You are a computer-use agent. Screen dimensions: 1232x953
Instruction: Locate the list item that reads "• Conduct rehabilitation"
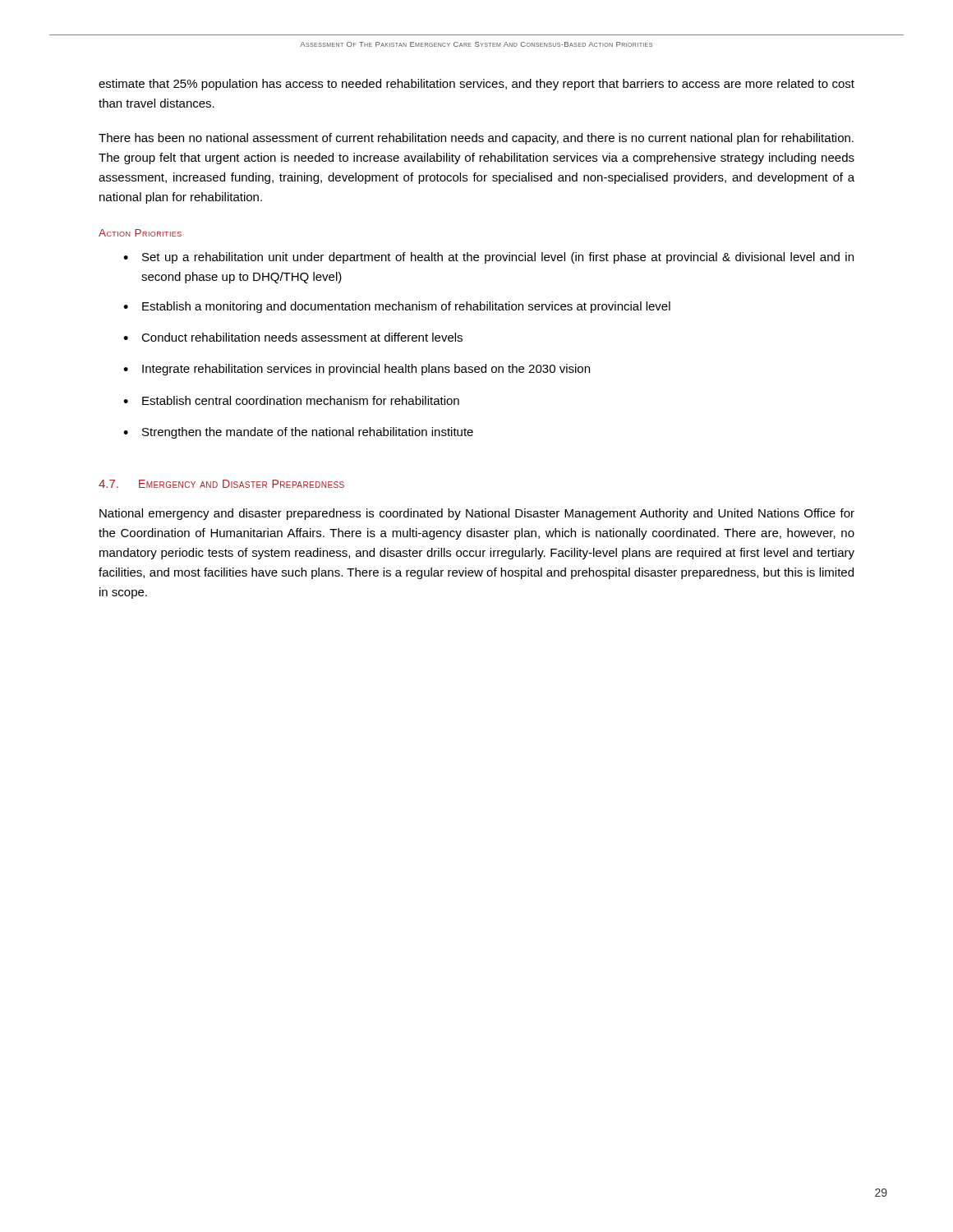click(x=293, y=337)
